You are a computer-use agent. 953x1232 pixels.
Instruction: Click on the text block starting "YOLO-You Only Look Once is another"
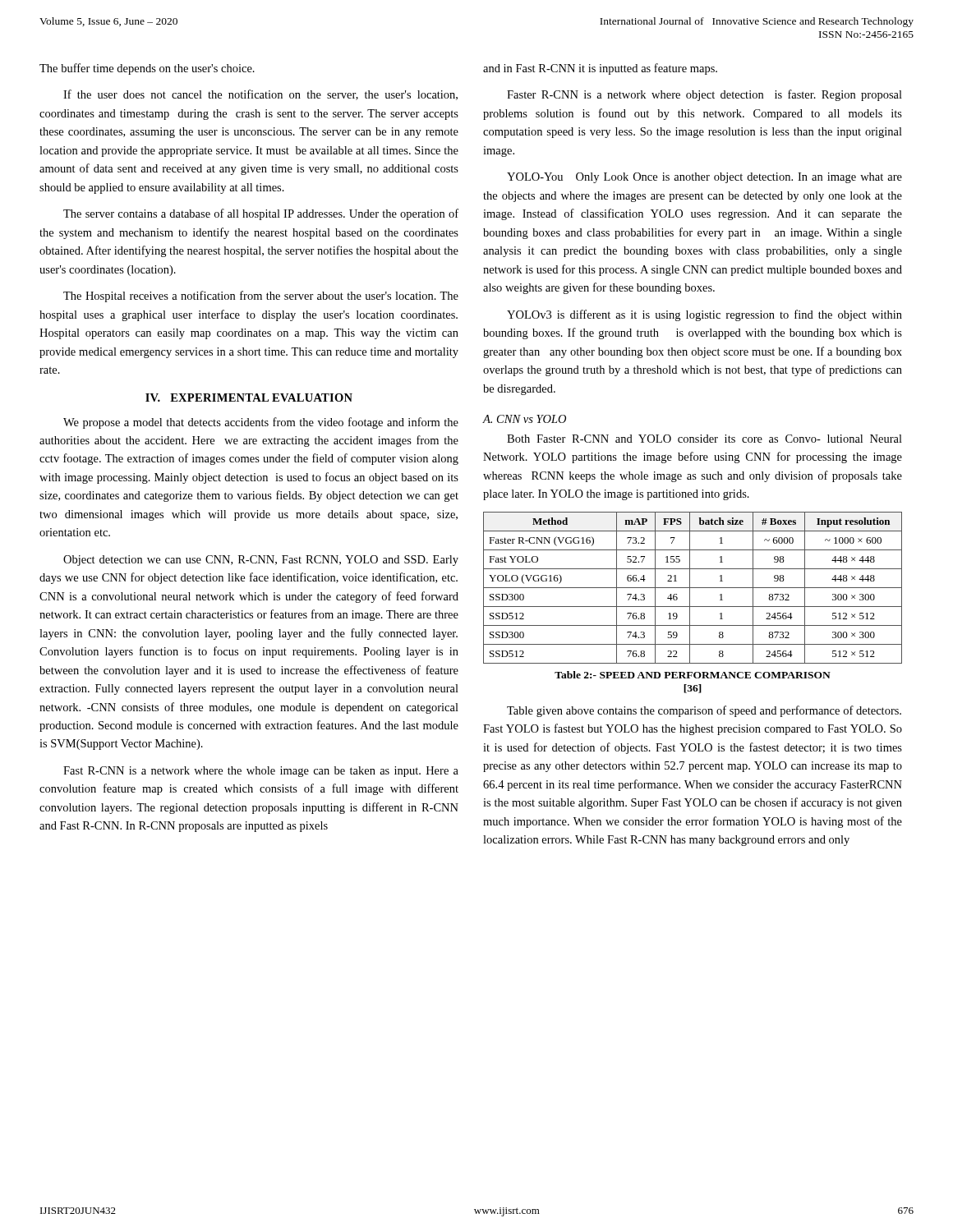click(693, 232)
